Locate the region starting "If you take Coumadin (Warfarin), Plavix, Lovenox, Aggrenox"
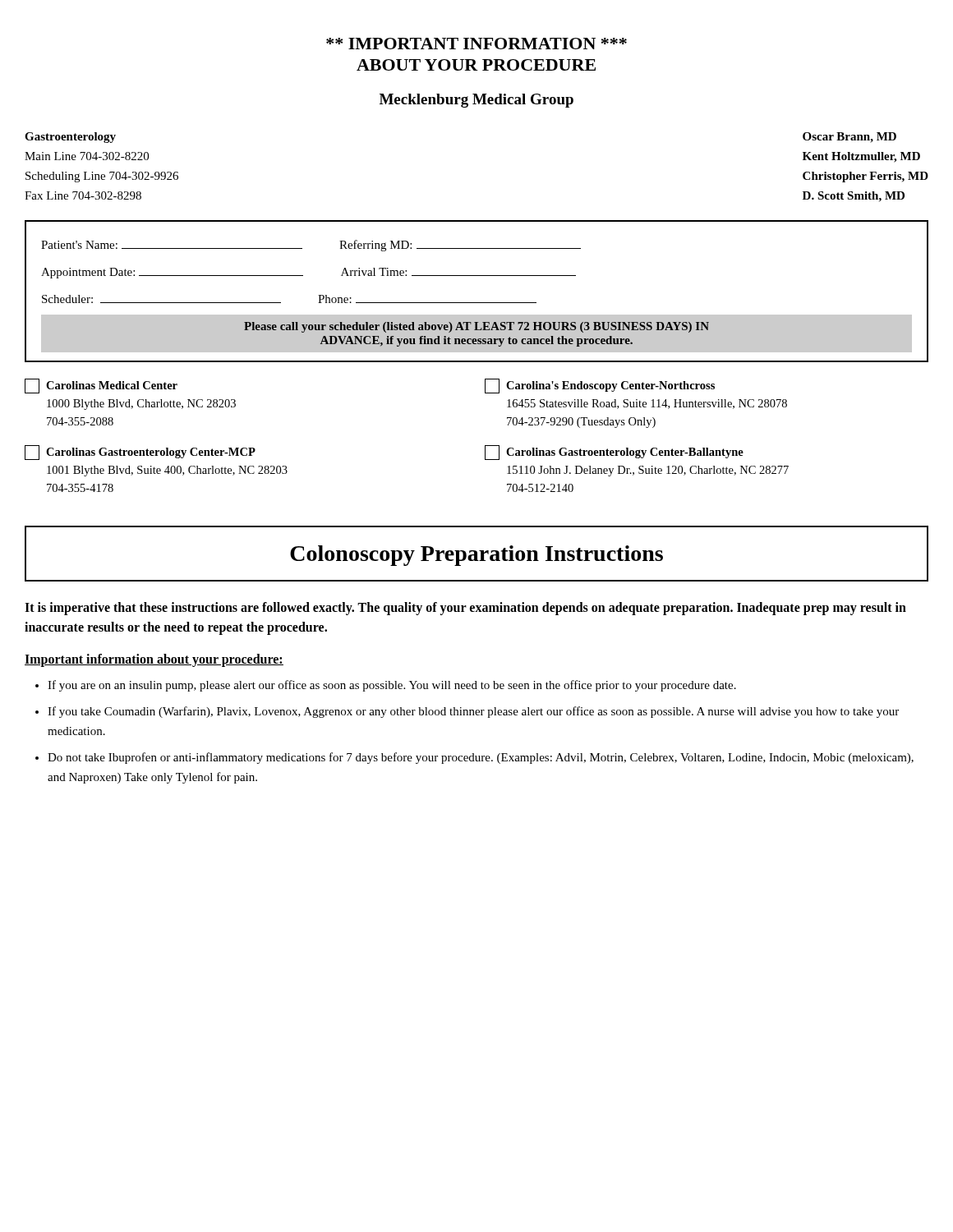953x1232 pixels. (x=473, y=721)
